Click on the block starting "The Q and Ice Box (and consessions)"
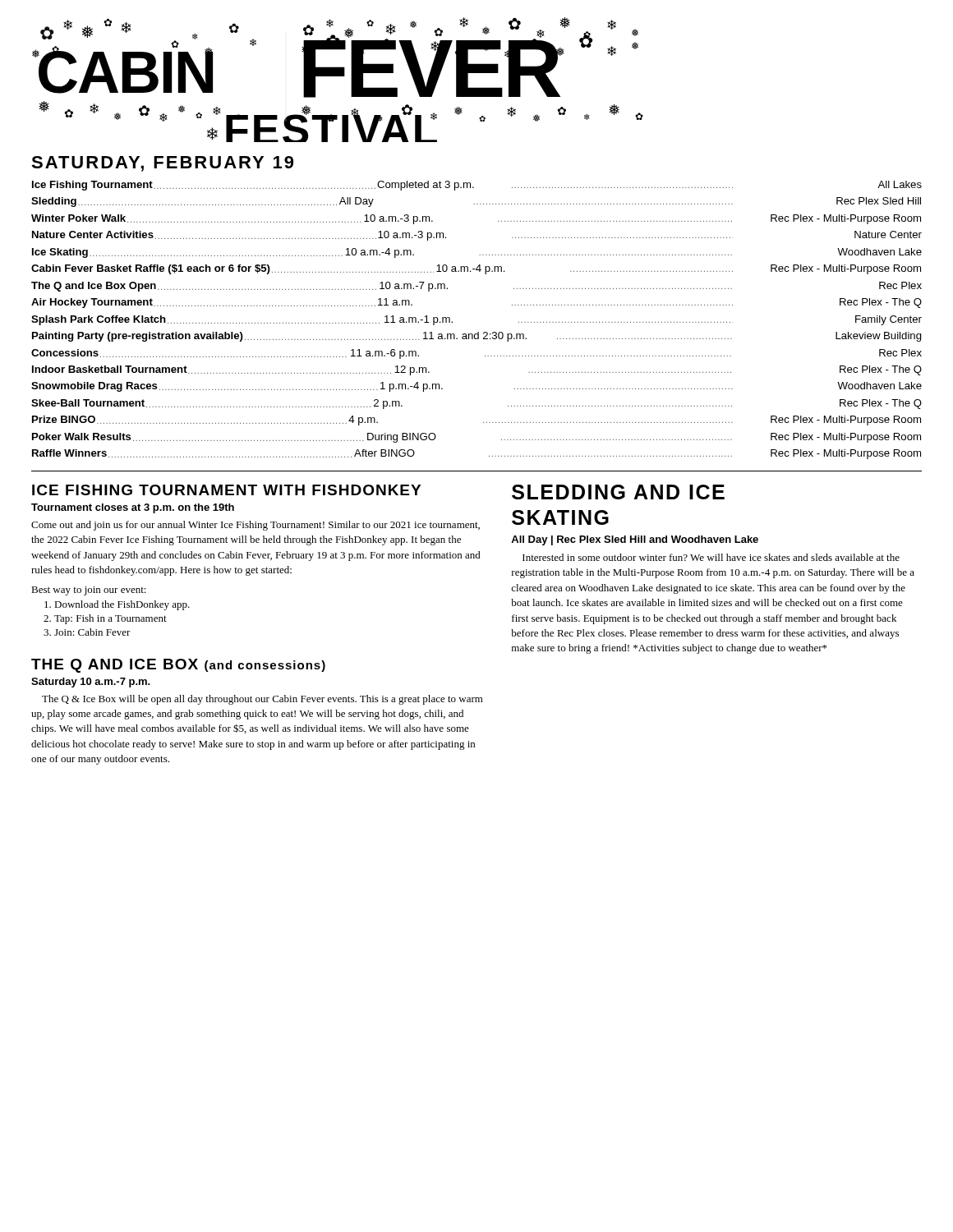953x1232 pixels. click(179, 664)
